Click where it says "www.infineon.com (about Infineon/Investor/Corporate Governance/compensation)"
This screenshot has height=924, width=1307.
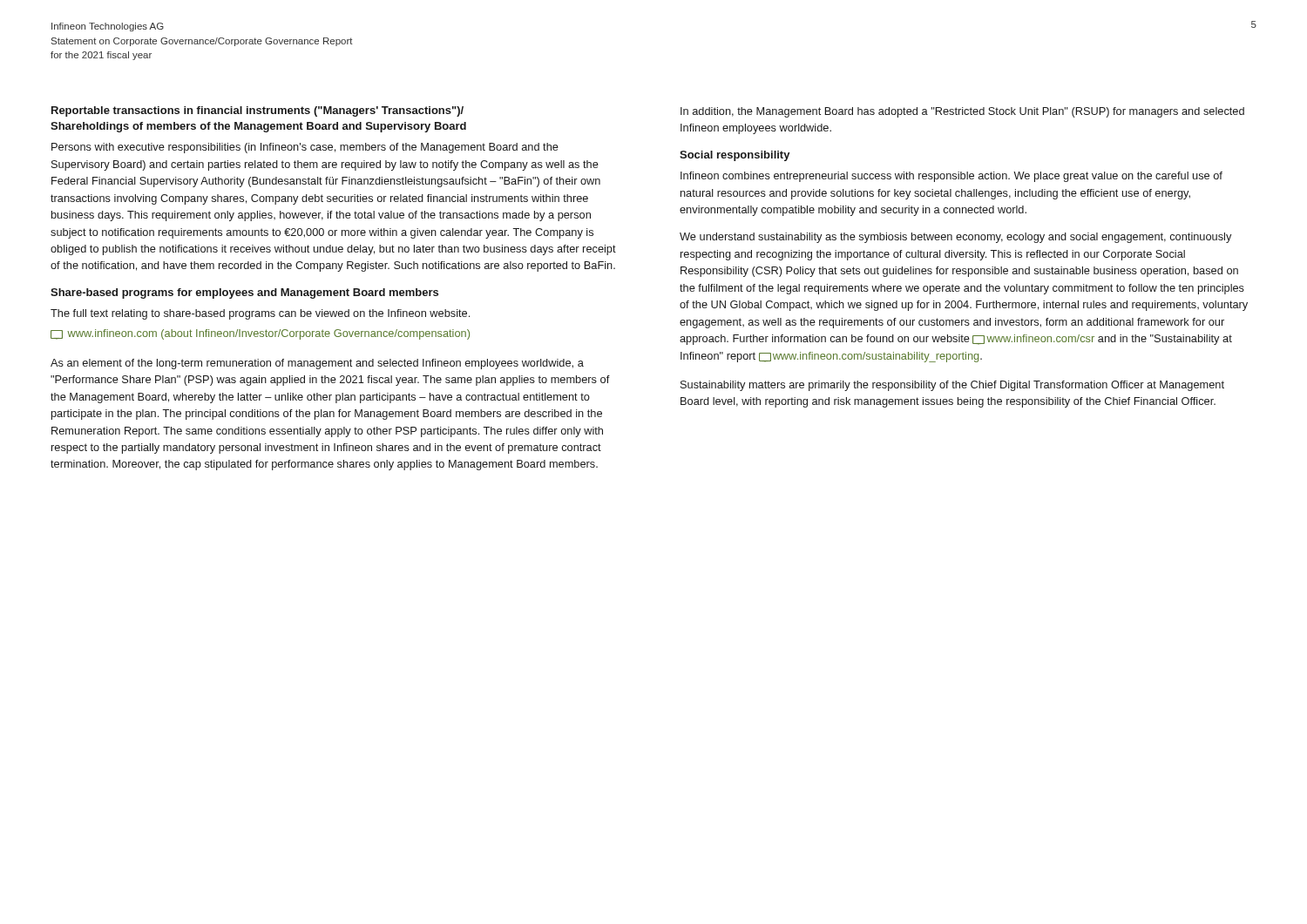tap(261, 334)
